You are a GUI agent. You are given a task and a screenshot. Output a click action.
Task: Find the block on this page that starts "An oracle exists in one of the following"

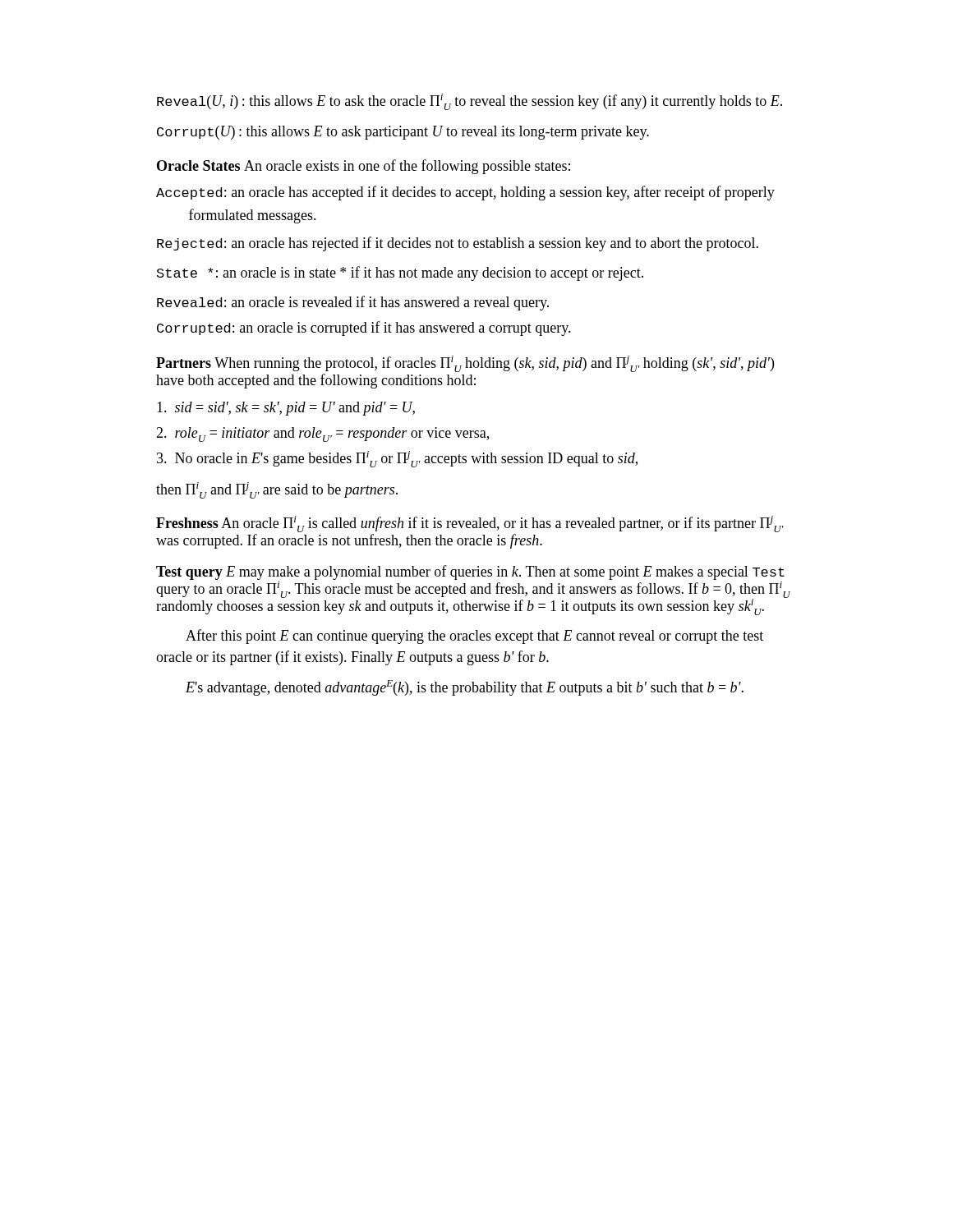click(408, 166)
